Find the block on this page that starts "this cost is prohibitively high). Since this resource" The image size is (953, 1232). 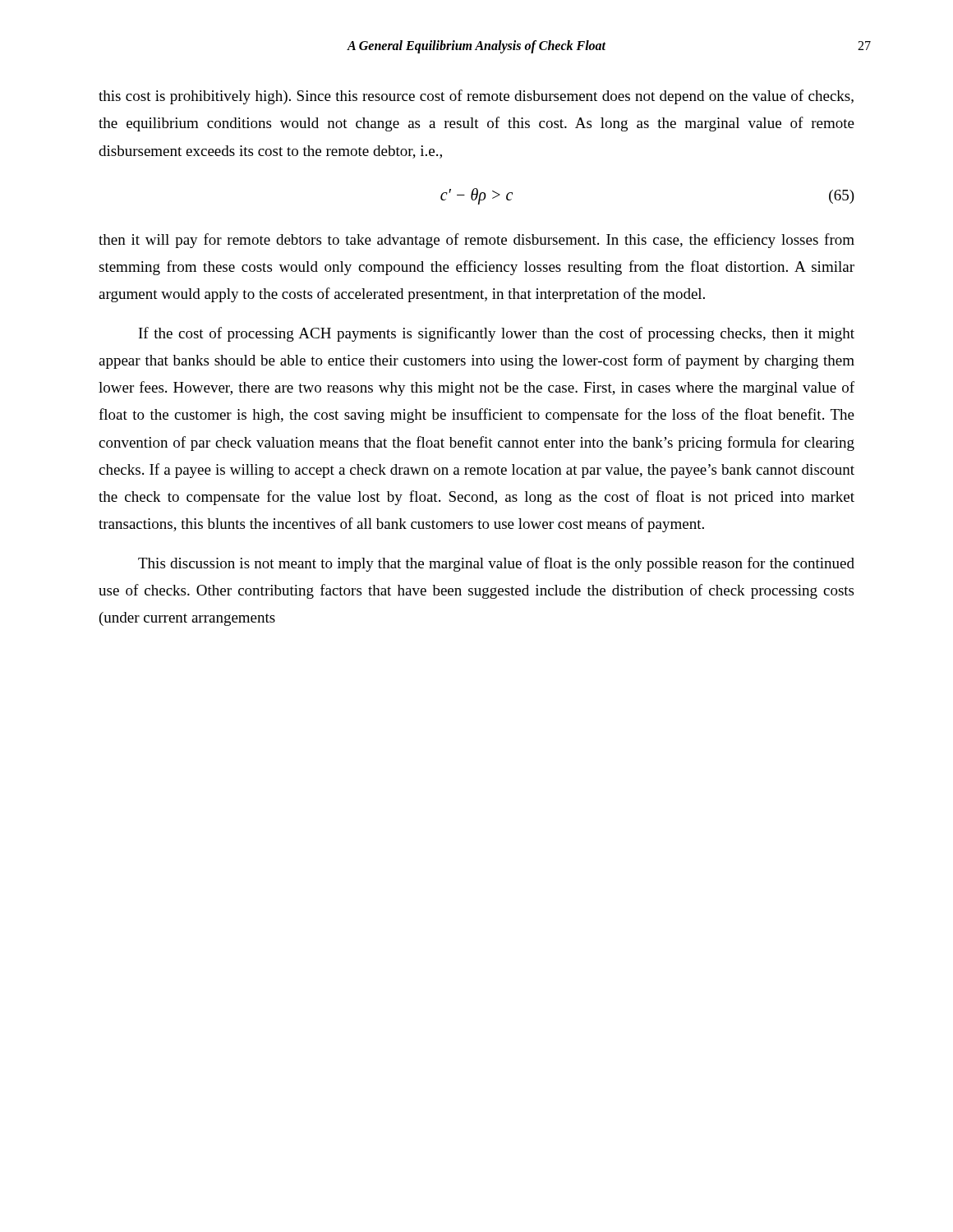click(x=476, y=123)
